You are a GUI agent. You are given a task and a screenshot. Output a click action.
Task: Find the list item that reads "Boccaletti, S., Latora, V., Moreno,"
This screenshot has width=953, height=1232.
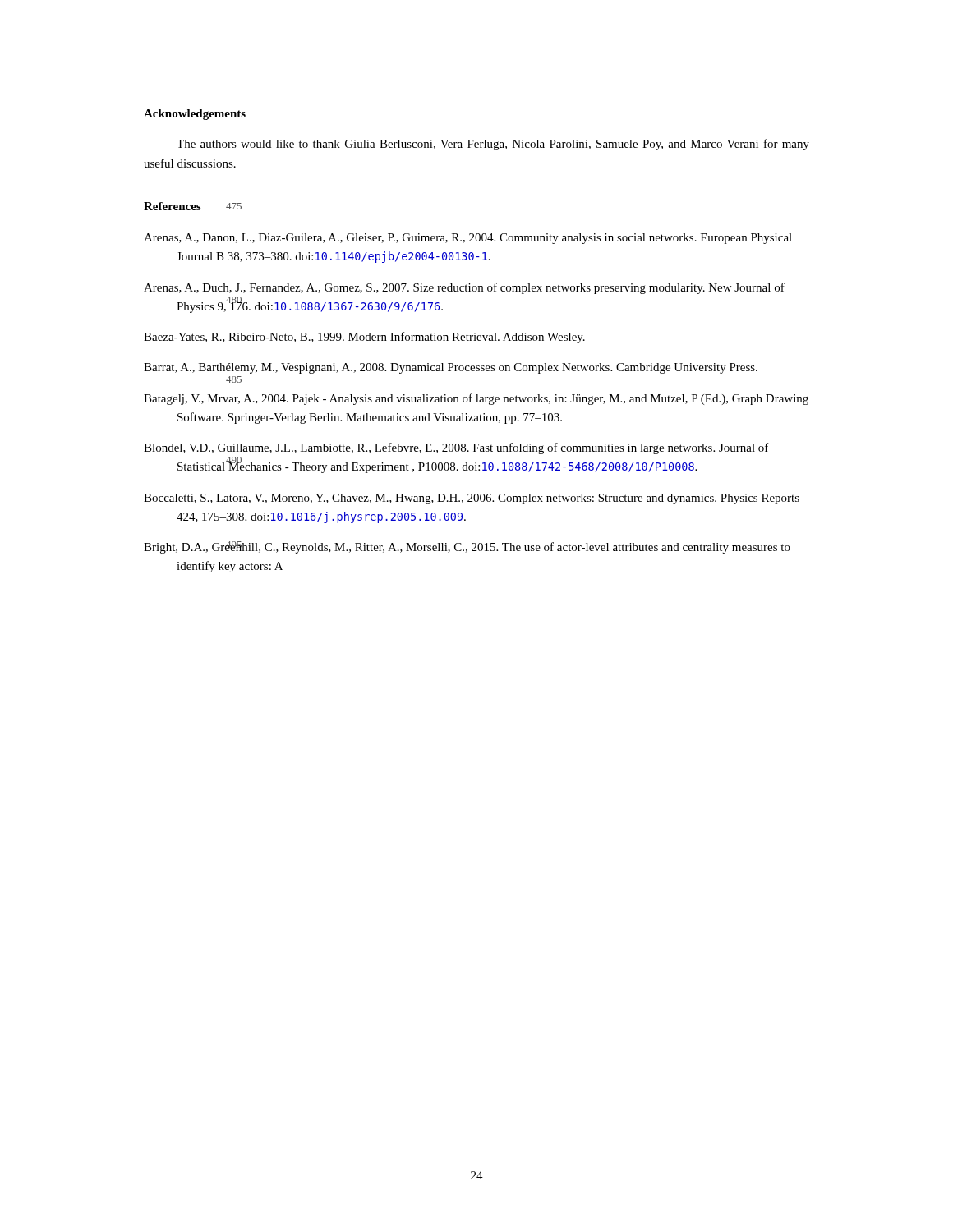(x=472, y=507)
